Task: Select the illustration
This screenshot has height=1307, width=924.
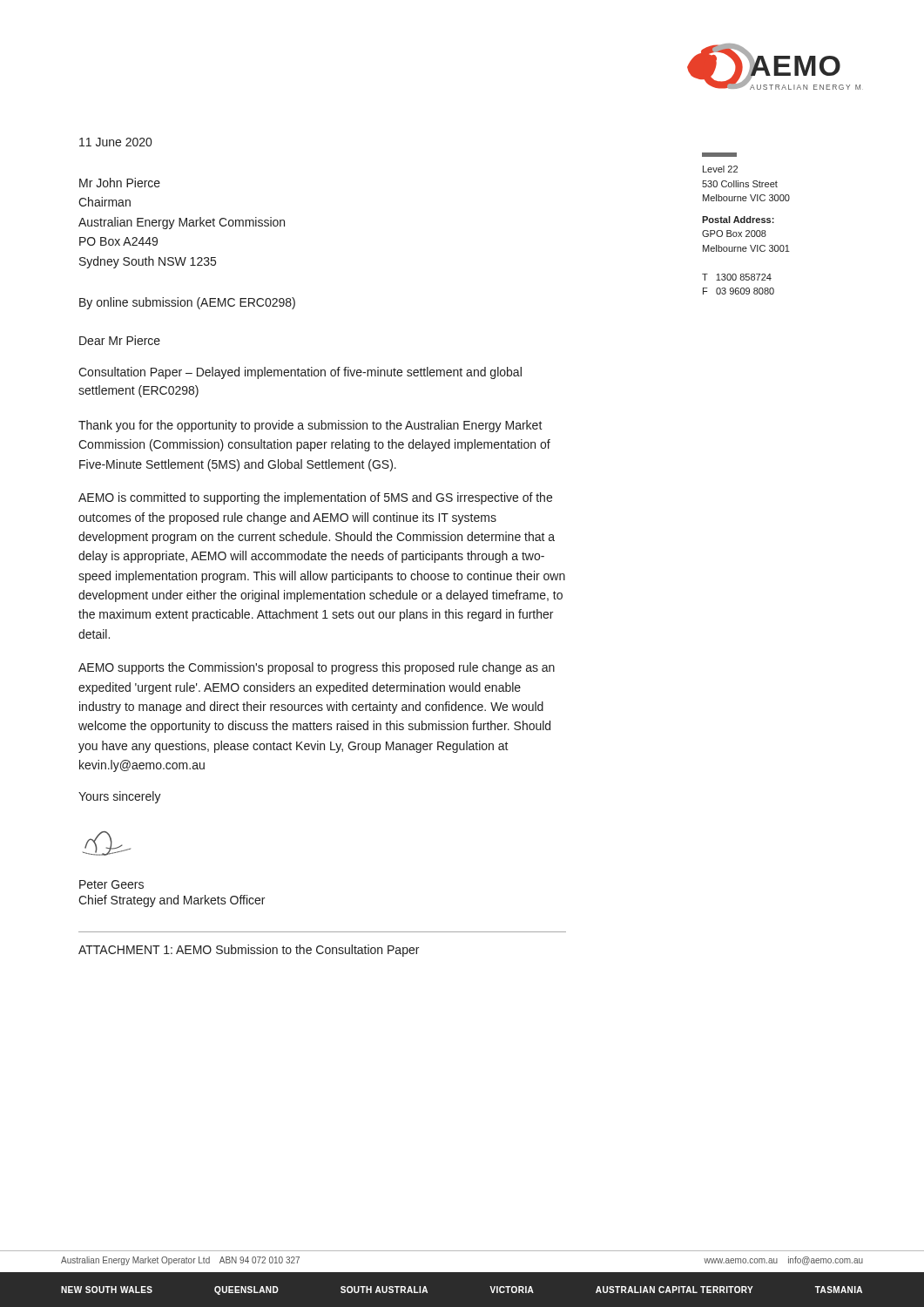Action: tap(322, 841)
